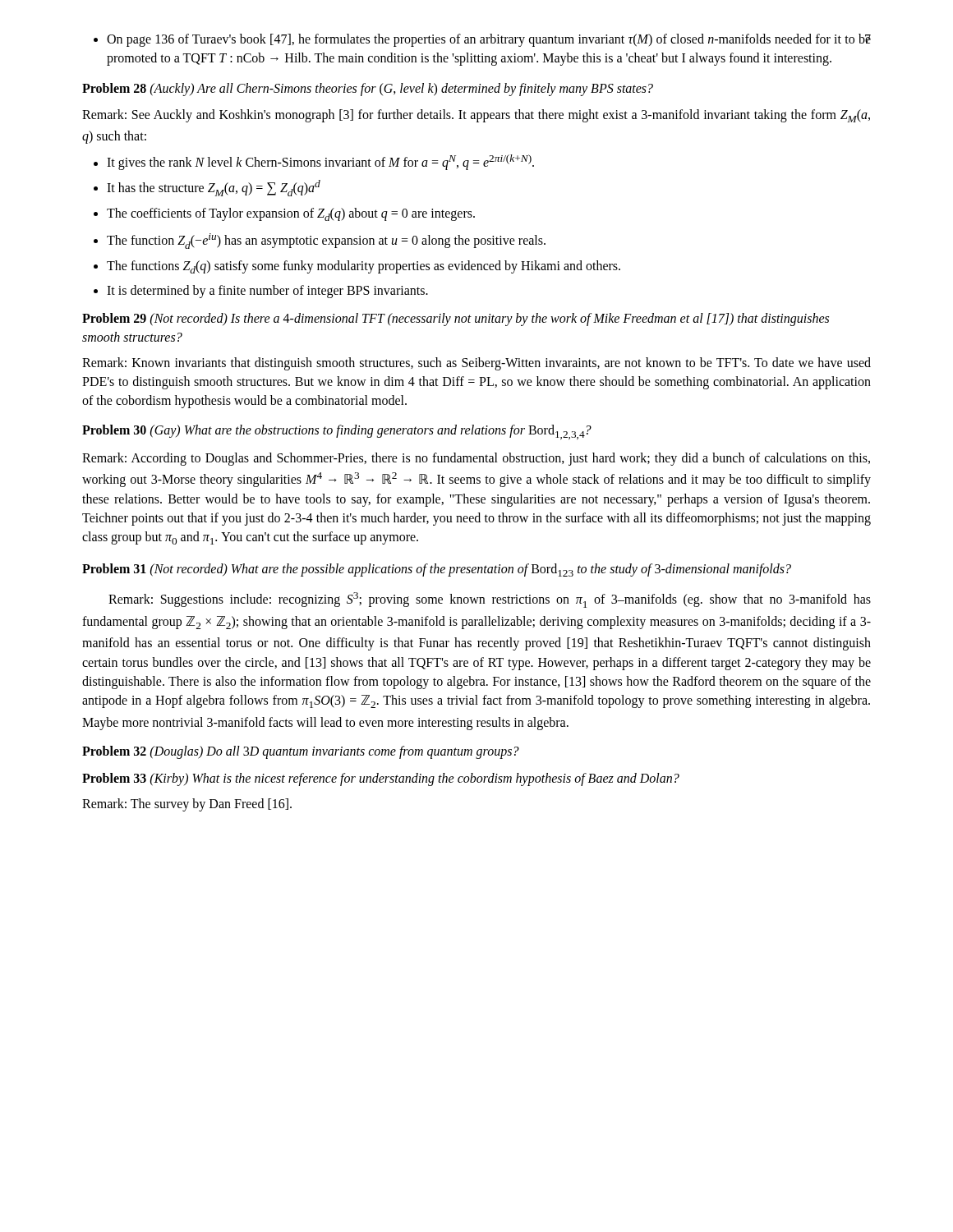Viewport: 953px width, 1232px height.
Task: Click on the list item containing "The coefficients of Taylor expansion of Zd(q) about"
Action: [291, 214]
